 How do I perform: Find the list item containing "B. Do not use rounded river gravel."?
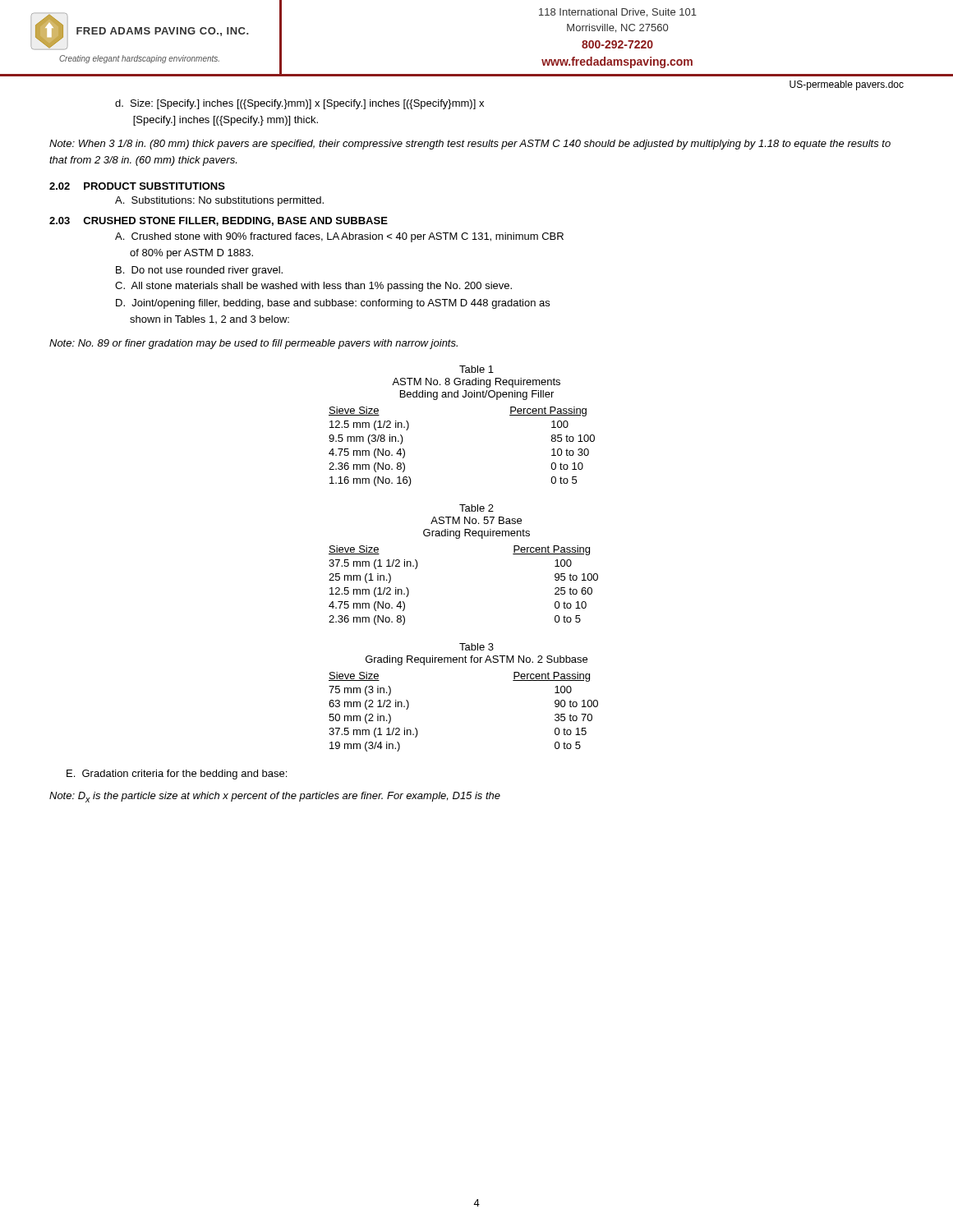tap(199, 270)
